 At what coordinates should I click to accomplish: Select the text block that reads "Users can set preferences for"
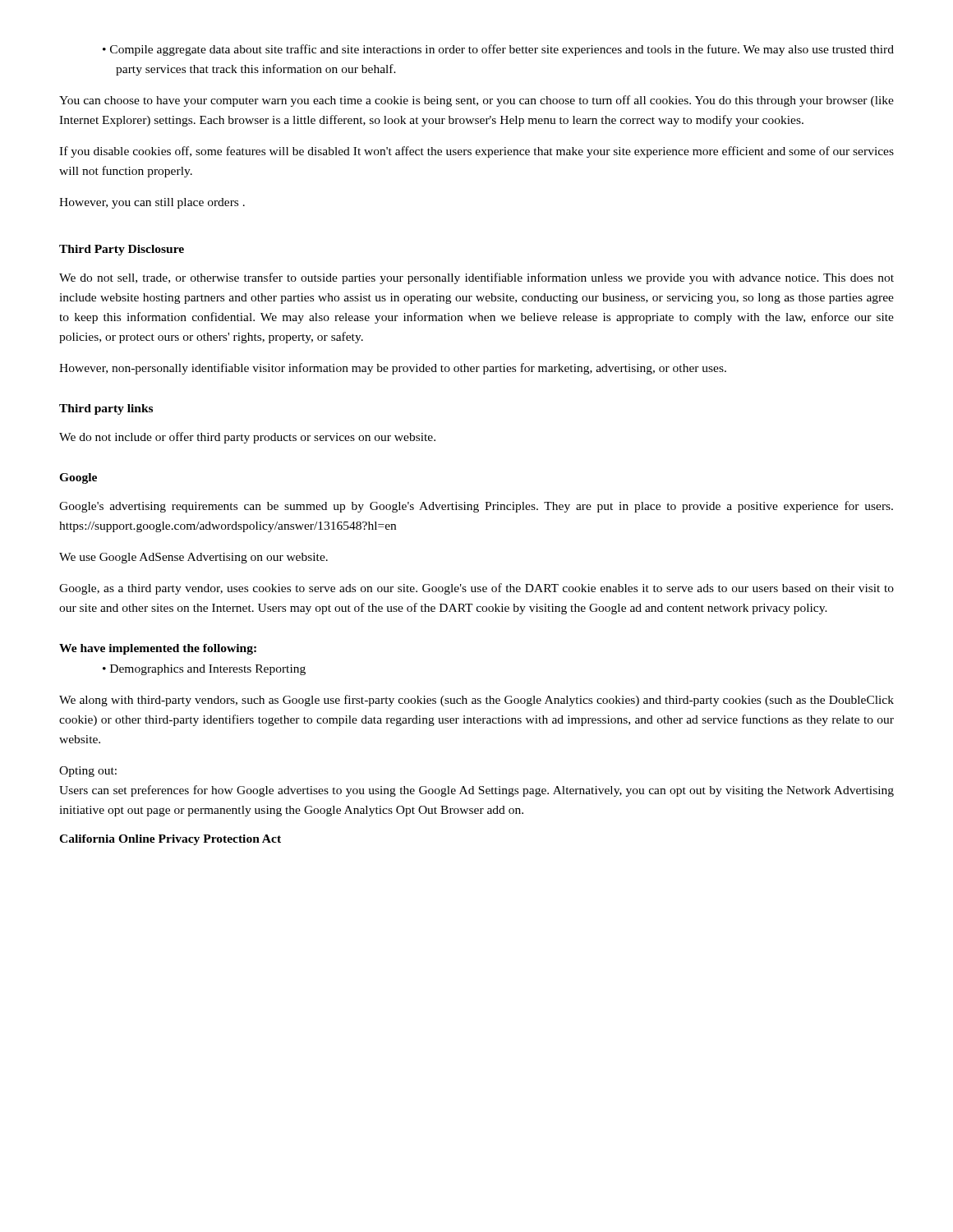(476, 800)
